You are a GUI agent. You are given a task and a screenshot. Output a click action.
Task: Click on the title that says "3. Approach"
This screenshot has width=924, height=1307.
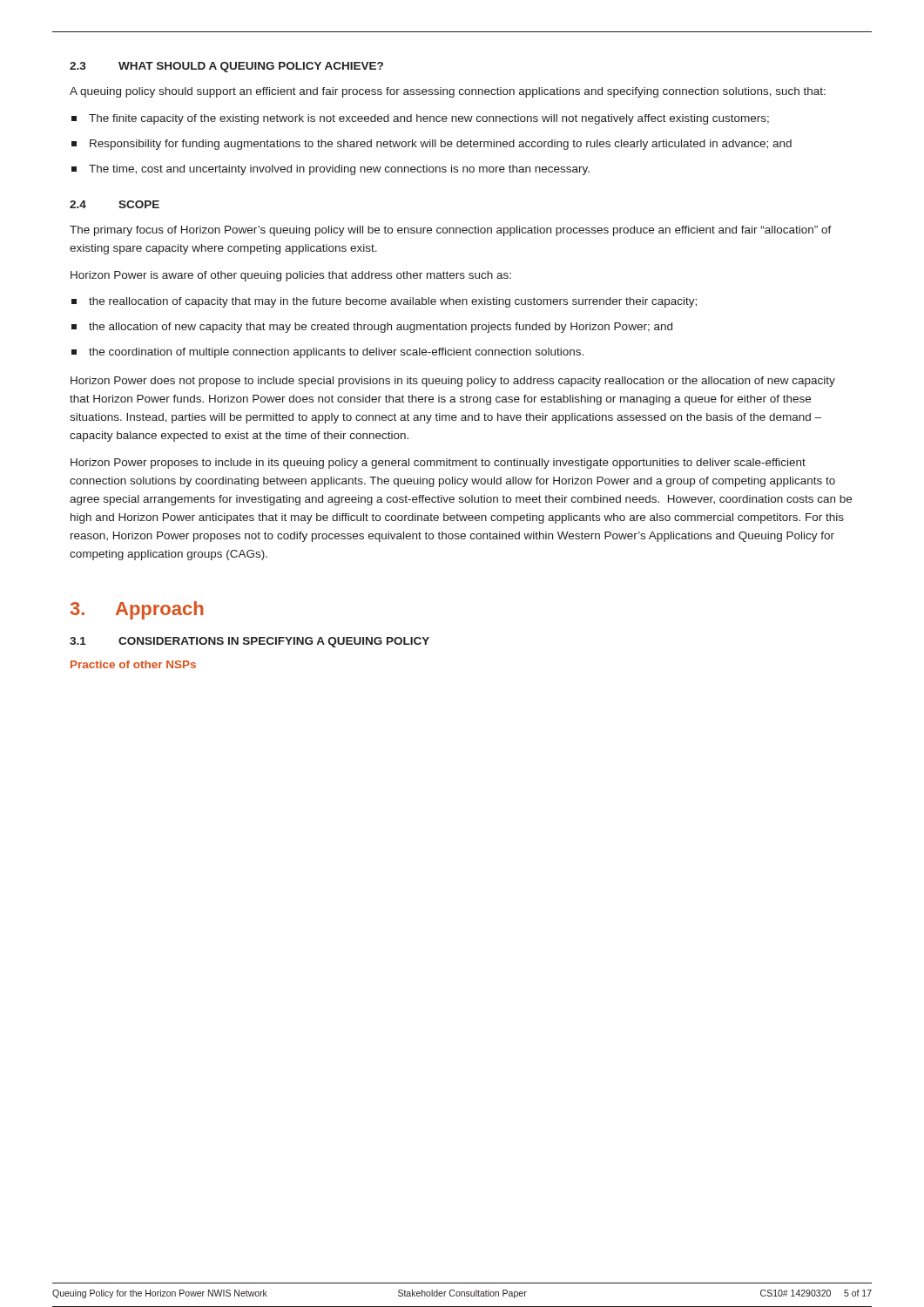pos(137,609)
